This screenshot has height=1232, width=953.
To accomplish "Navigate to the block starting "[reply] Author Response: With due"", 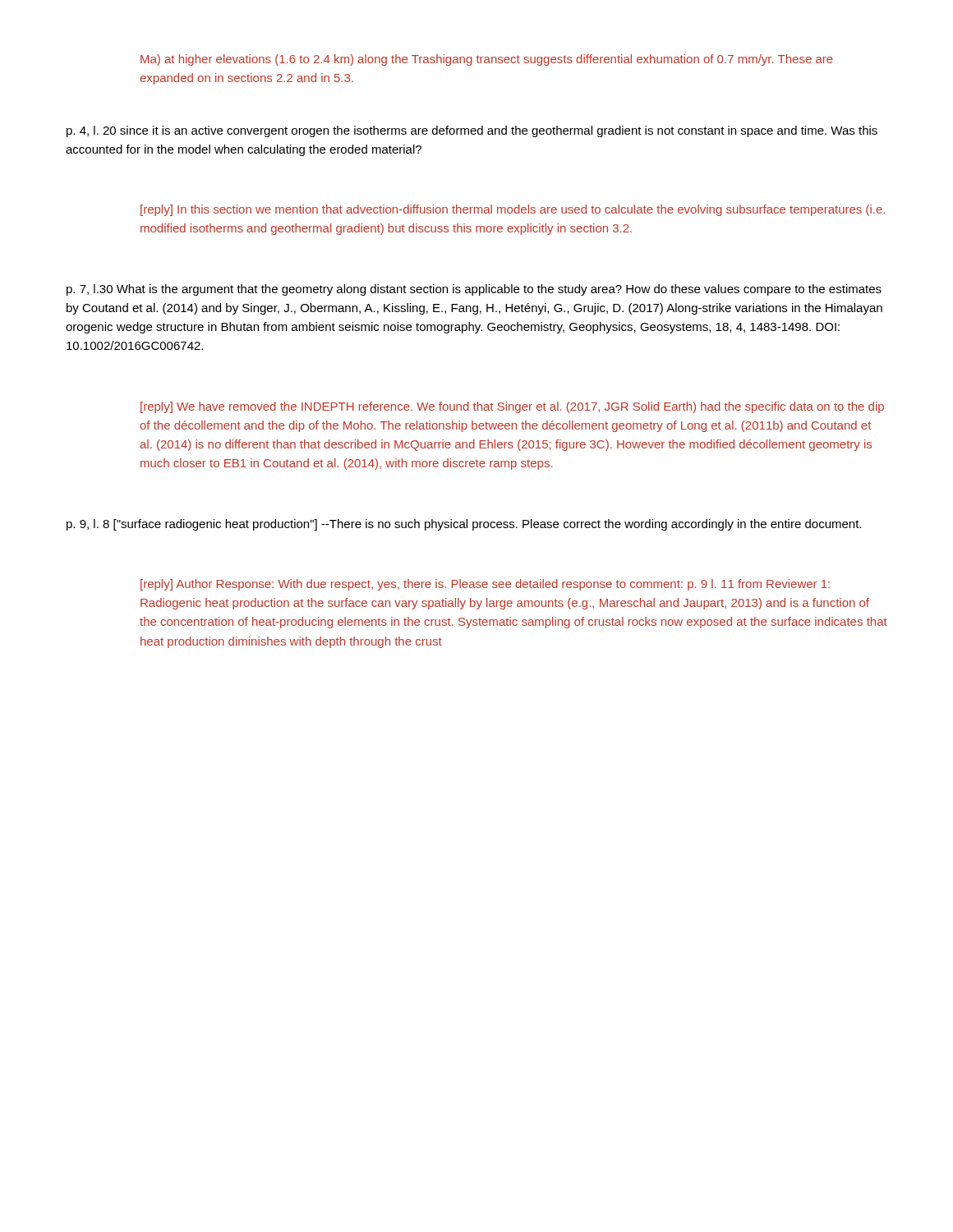I will coord(513,612).
